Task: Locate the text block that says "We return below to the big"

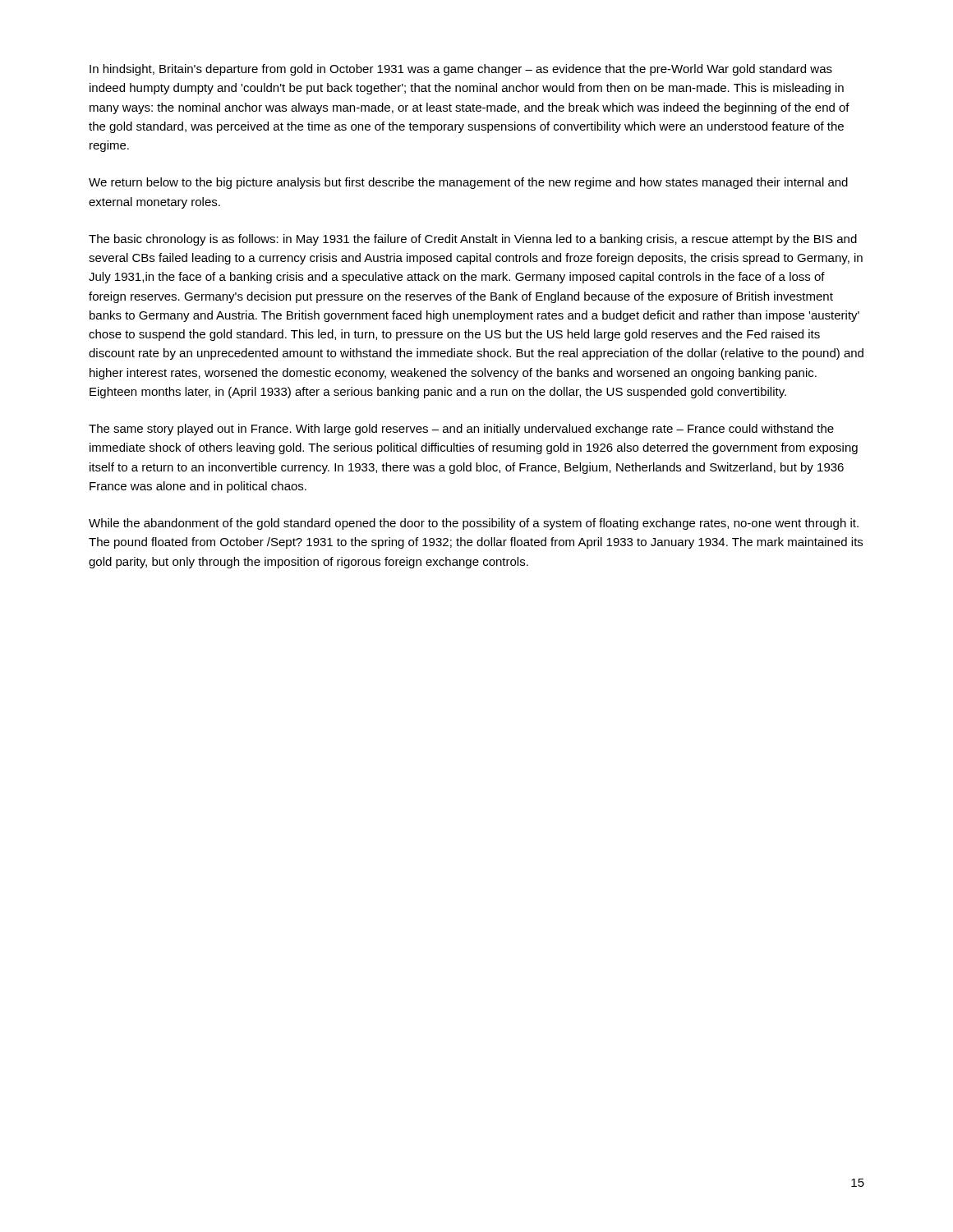Action: 468,192
